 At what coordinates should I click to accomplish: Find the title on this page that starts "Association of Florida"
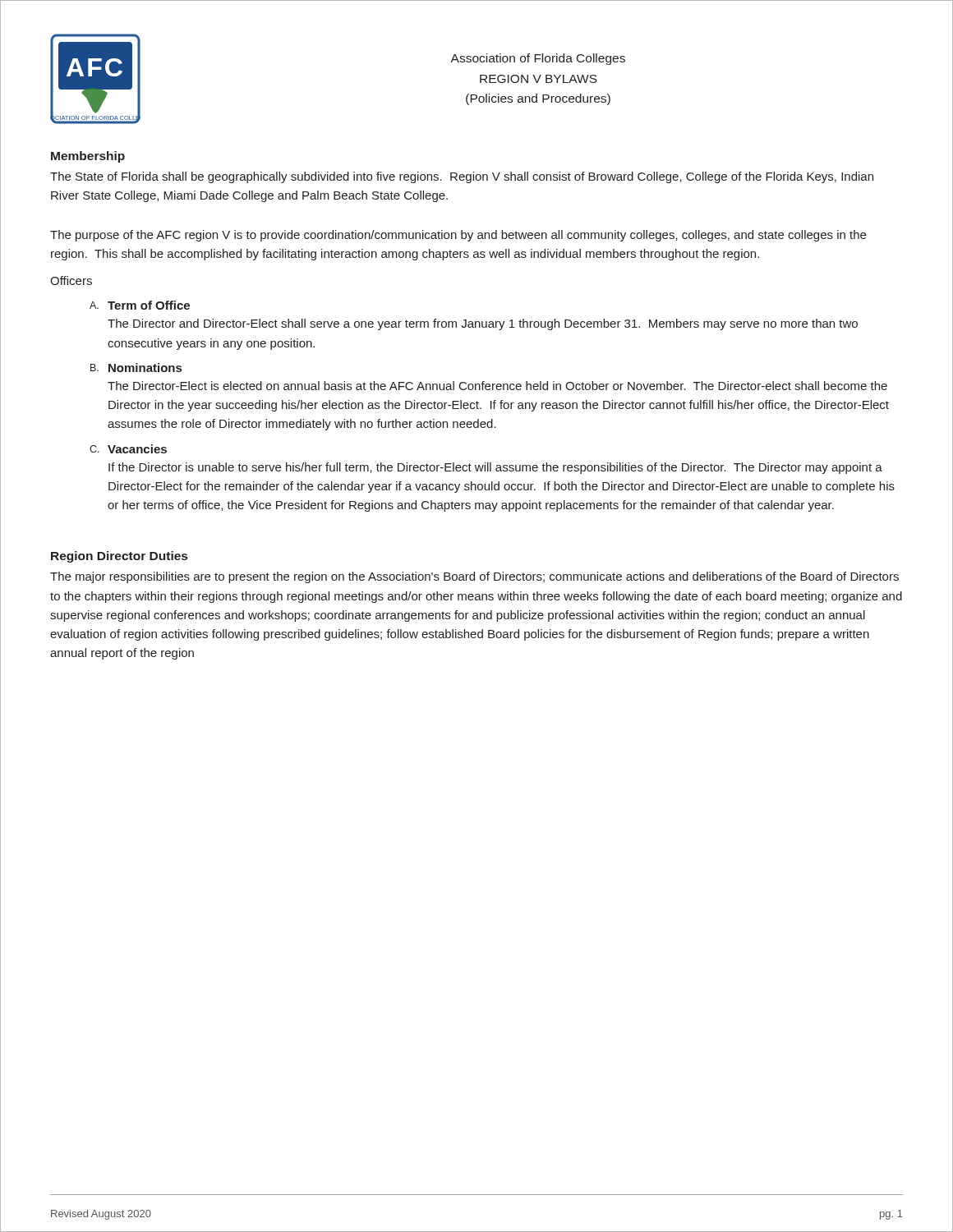[x=538, y=78]
